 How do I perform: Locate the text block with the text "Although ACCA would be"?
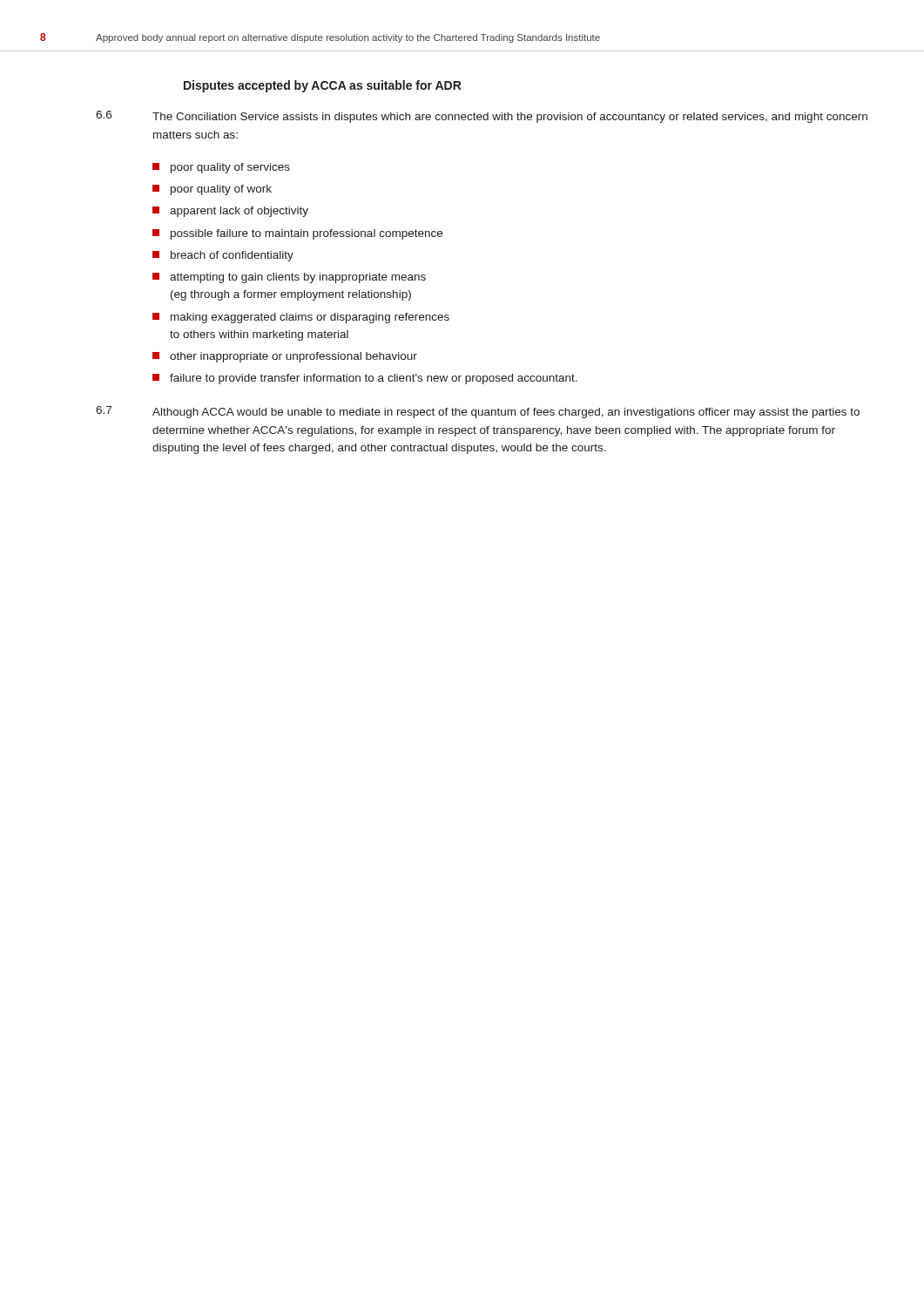[506, 430]
